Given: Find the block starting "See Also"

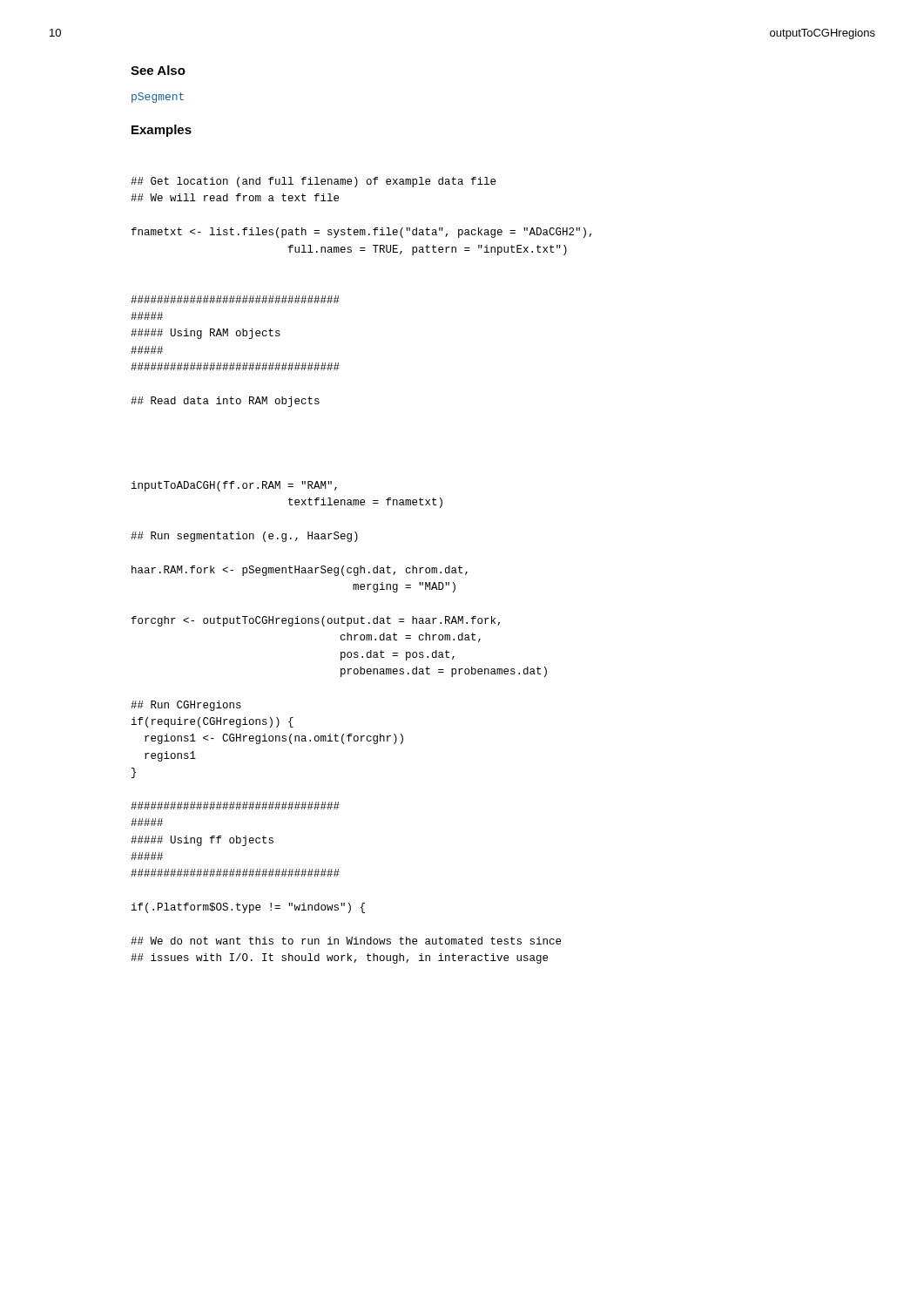Looking at the screenshot, I should 158,70.
